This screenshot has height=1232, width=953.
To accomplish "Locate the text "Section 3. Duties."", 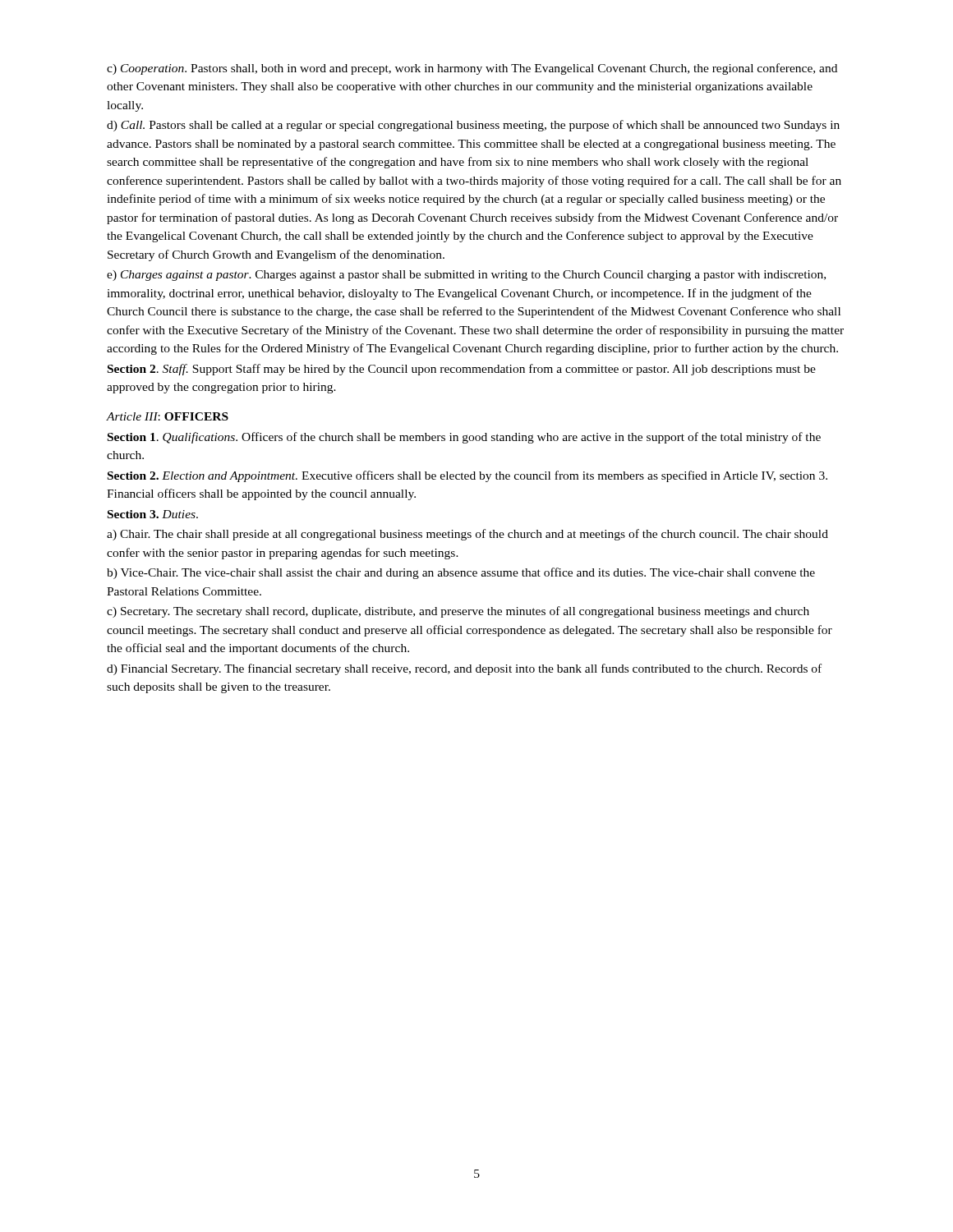I will (153, 514).
